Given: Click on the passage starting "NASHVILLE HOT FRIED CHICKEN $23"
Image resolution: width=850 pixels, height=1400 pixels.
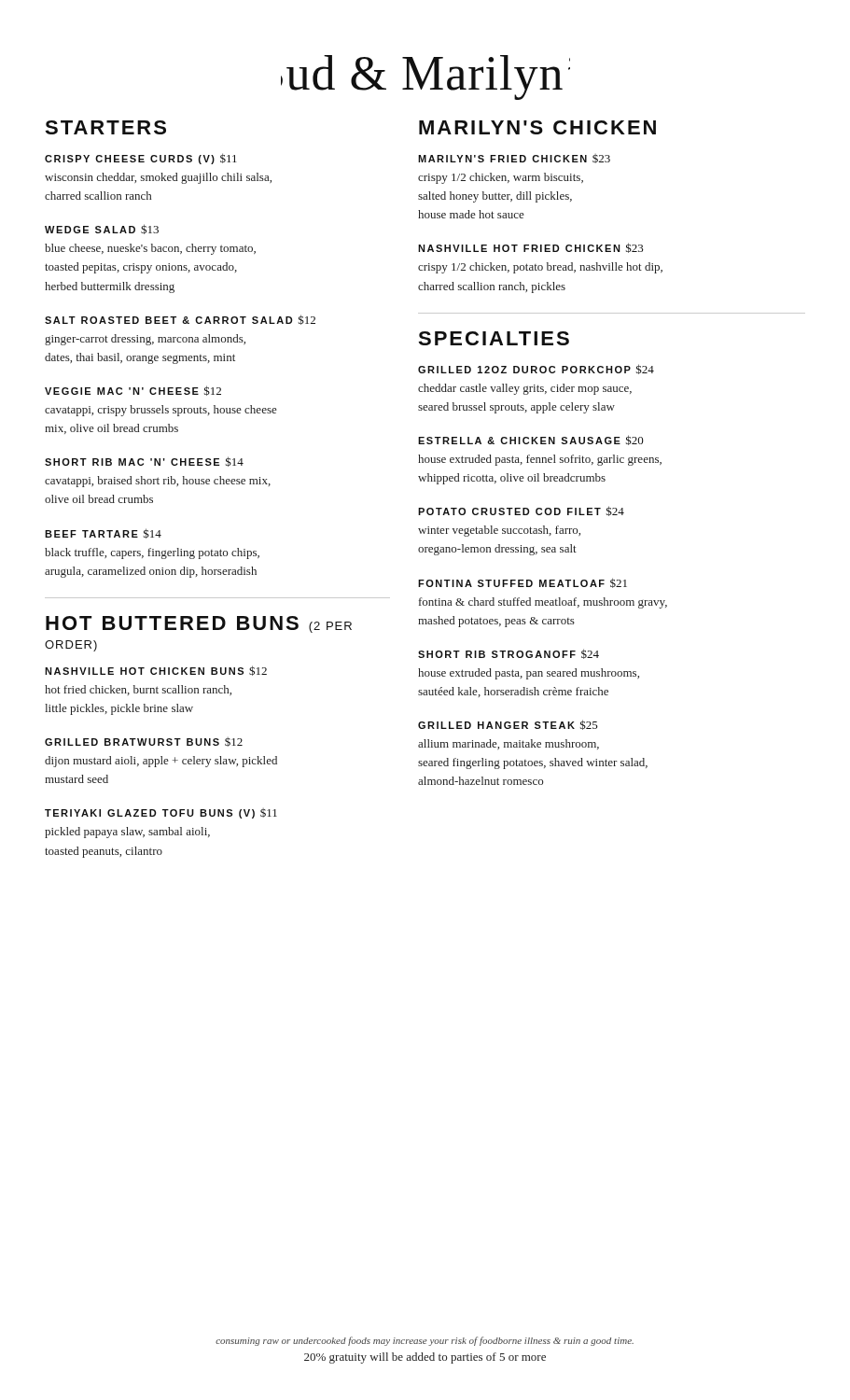Looking at the screenshot, I should pos(612,267).
